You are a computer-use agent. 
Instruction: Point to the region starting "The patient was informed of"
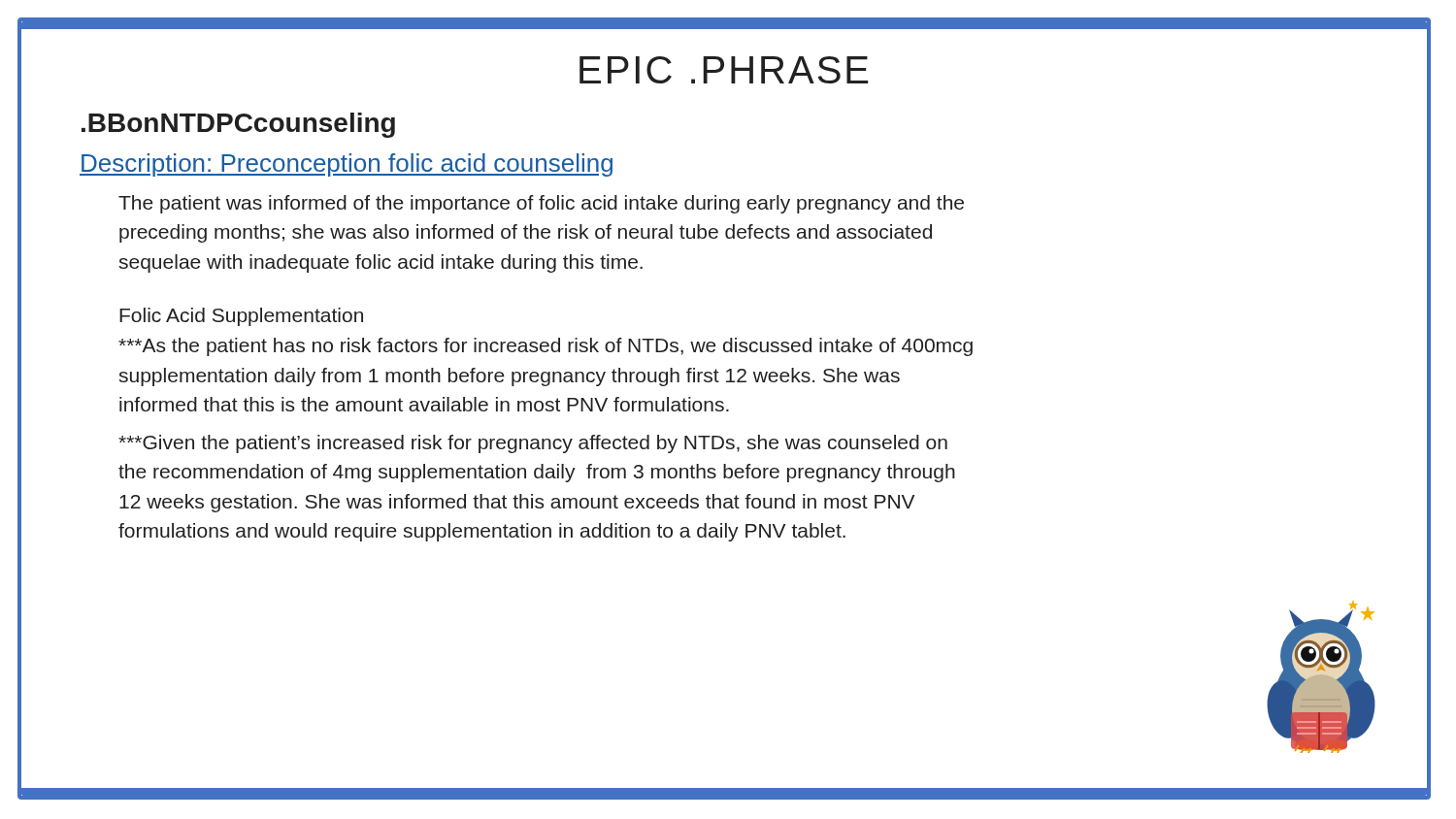(x=714, y=233)
